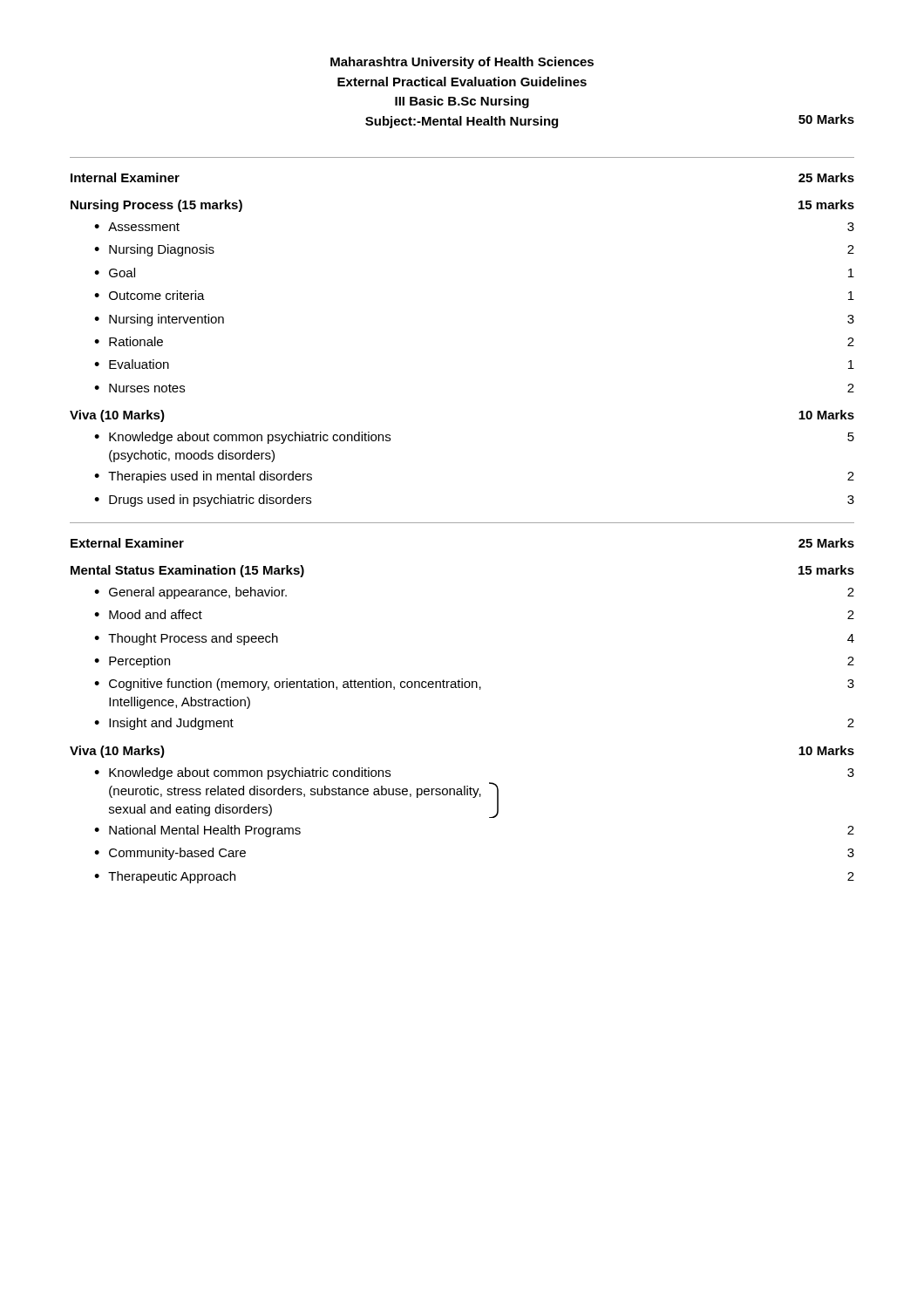Viewport: 924px width, 1308px height.
Task: Point to "• Nursing intervention 3"
Action: coord(158,320)
